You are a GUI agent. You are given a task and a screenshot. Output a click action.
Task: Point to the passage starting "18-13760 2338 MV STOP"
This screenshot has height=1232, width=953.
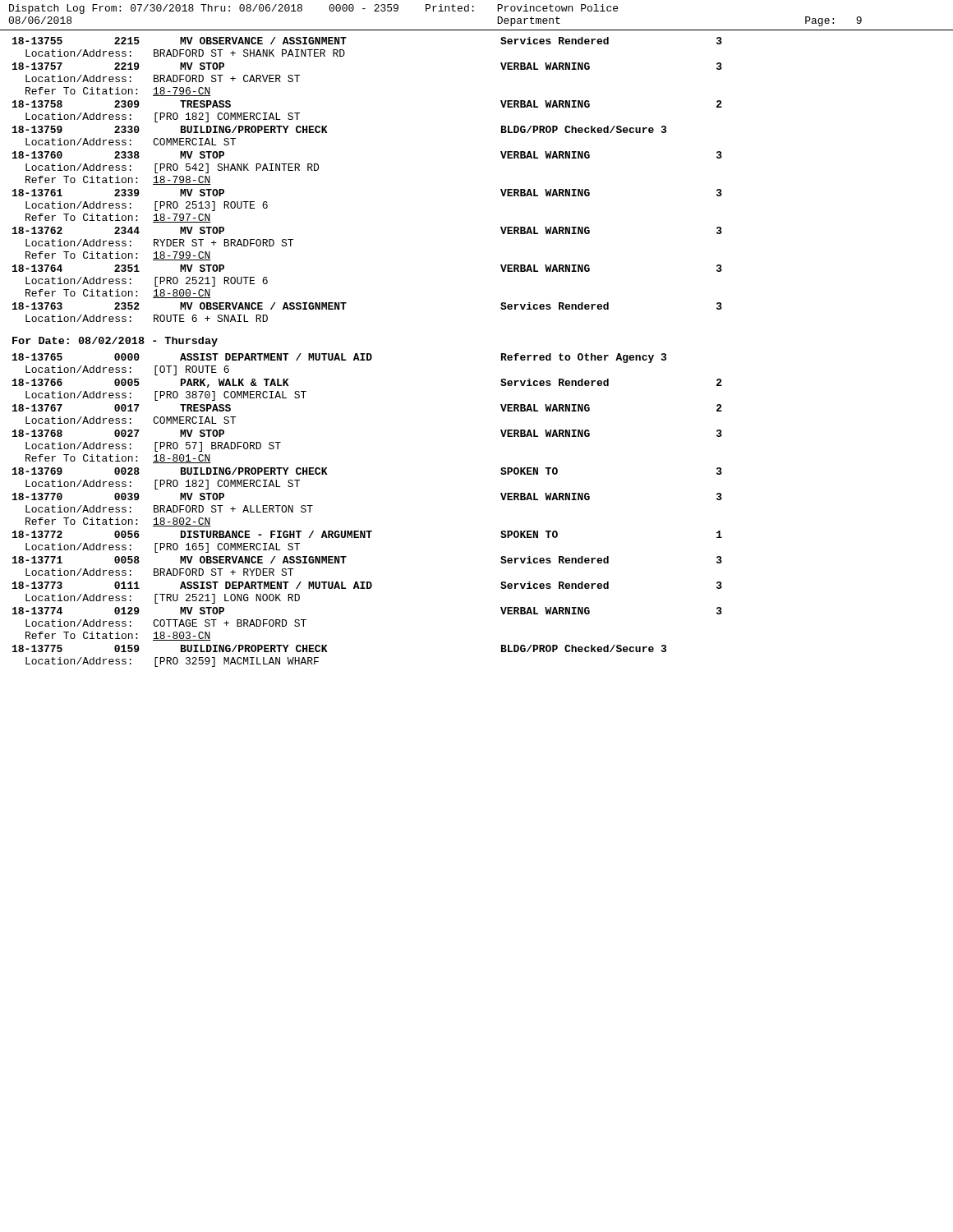click(x=34, y=155)
